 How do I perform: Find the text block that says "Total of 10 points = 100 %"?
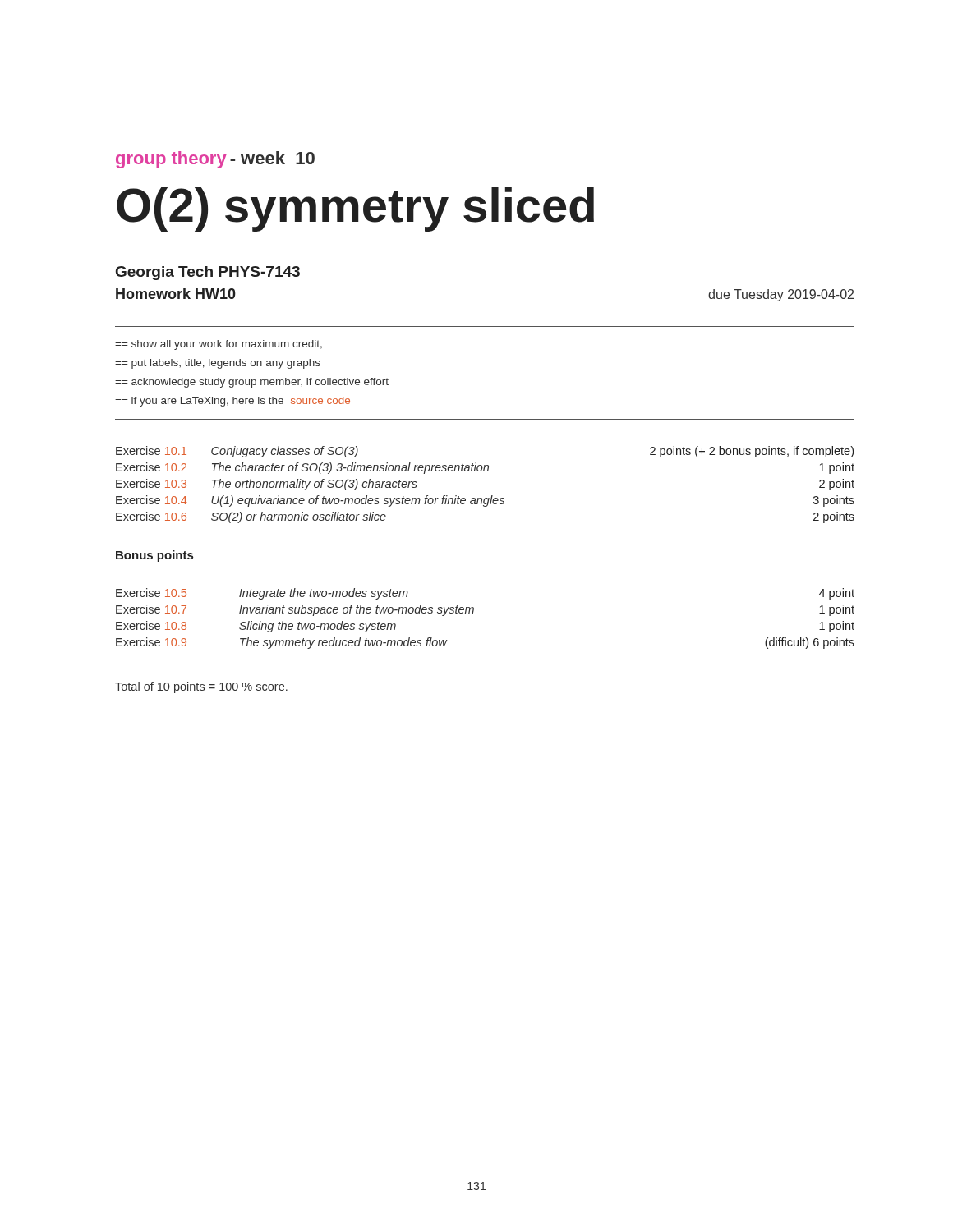tap(202, 686)
